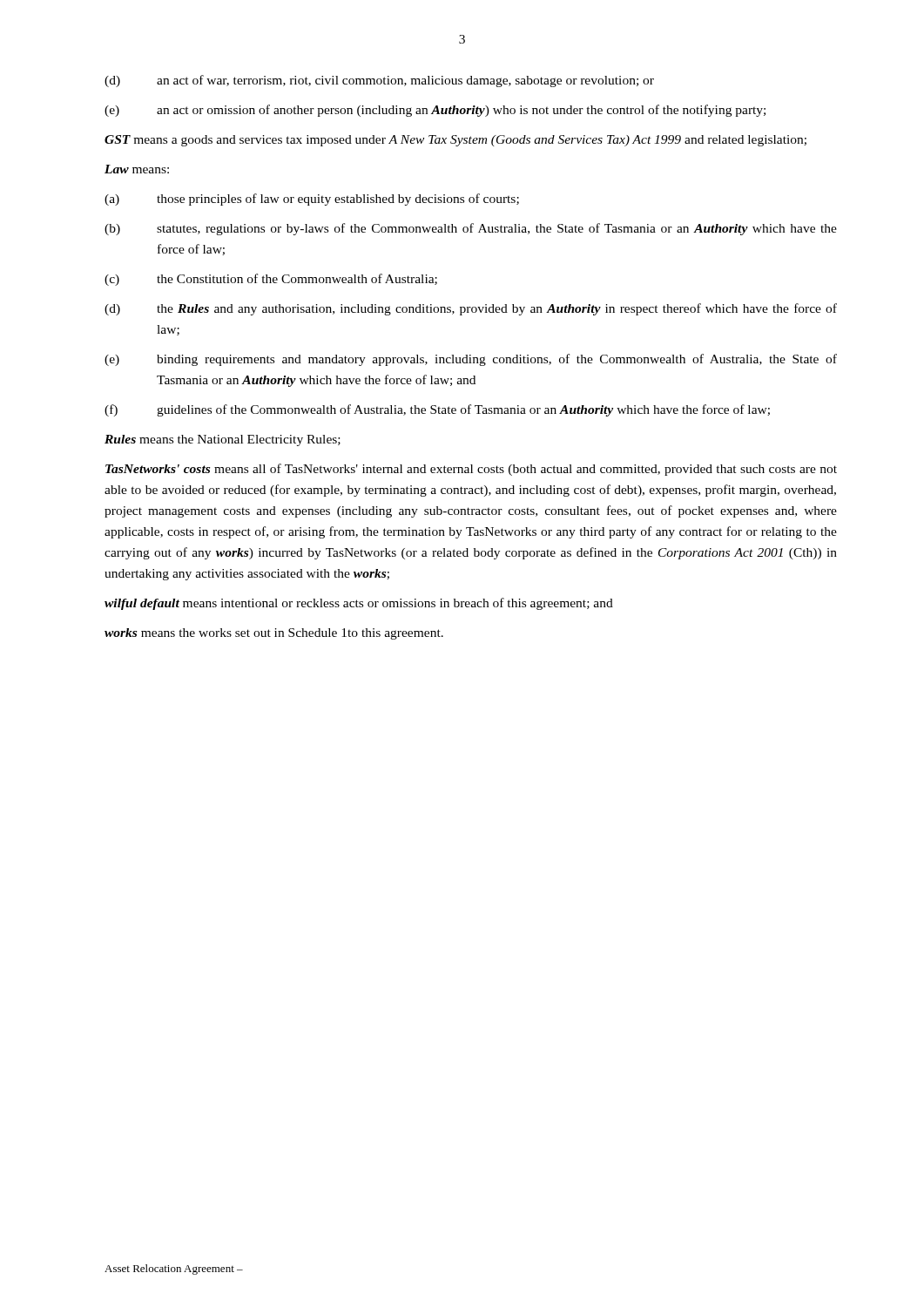Click on the list item that says "(b) statutes, regulations or by-laws of the"
The width and height of the screenshot is (924, 1307).
pos(471,239)
